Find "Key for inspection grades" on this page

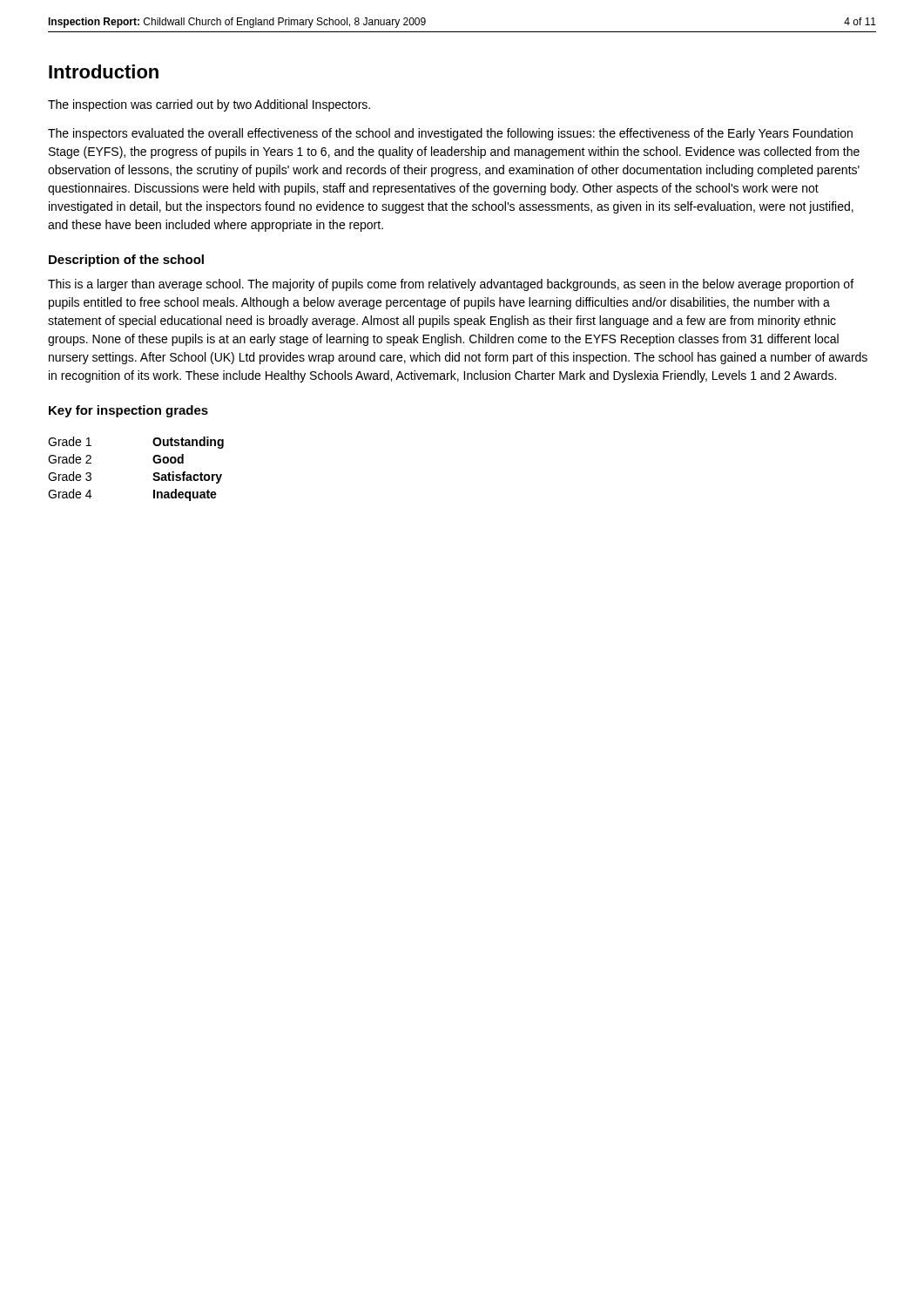tap(128, 410)
